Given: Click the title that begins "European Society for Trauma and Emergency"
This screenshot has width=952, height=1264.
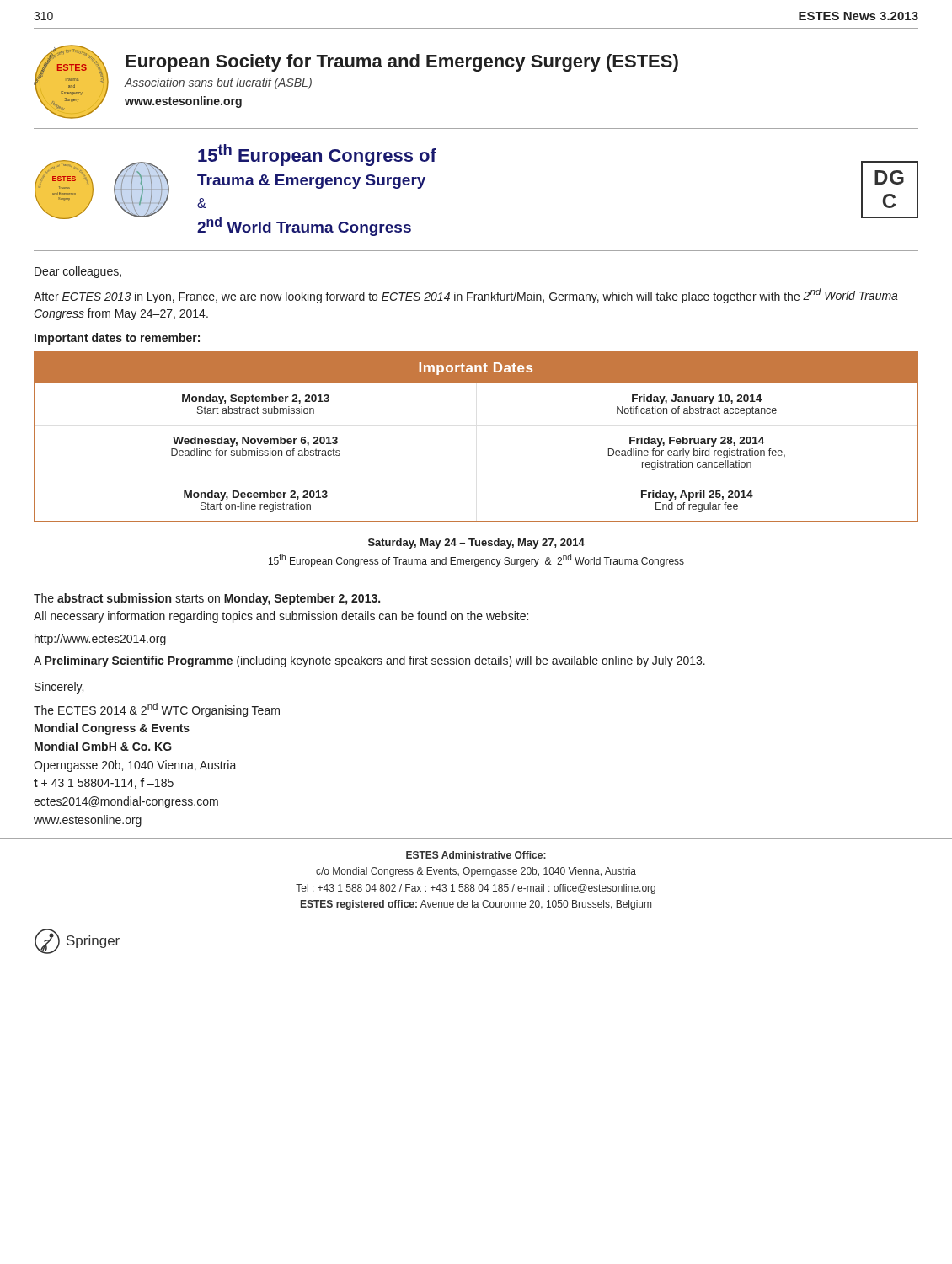Looking at the screenshot, I should (402, 61).
